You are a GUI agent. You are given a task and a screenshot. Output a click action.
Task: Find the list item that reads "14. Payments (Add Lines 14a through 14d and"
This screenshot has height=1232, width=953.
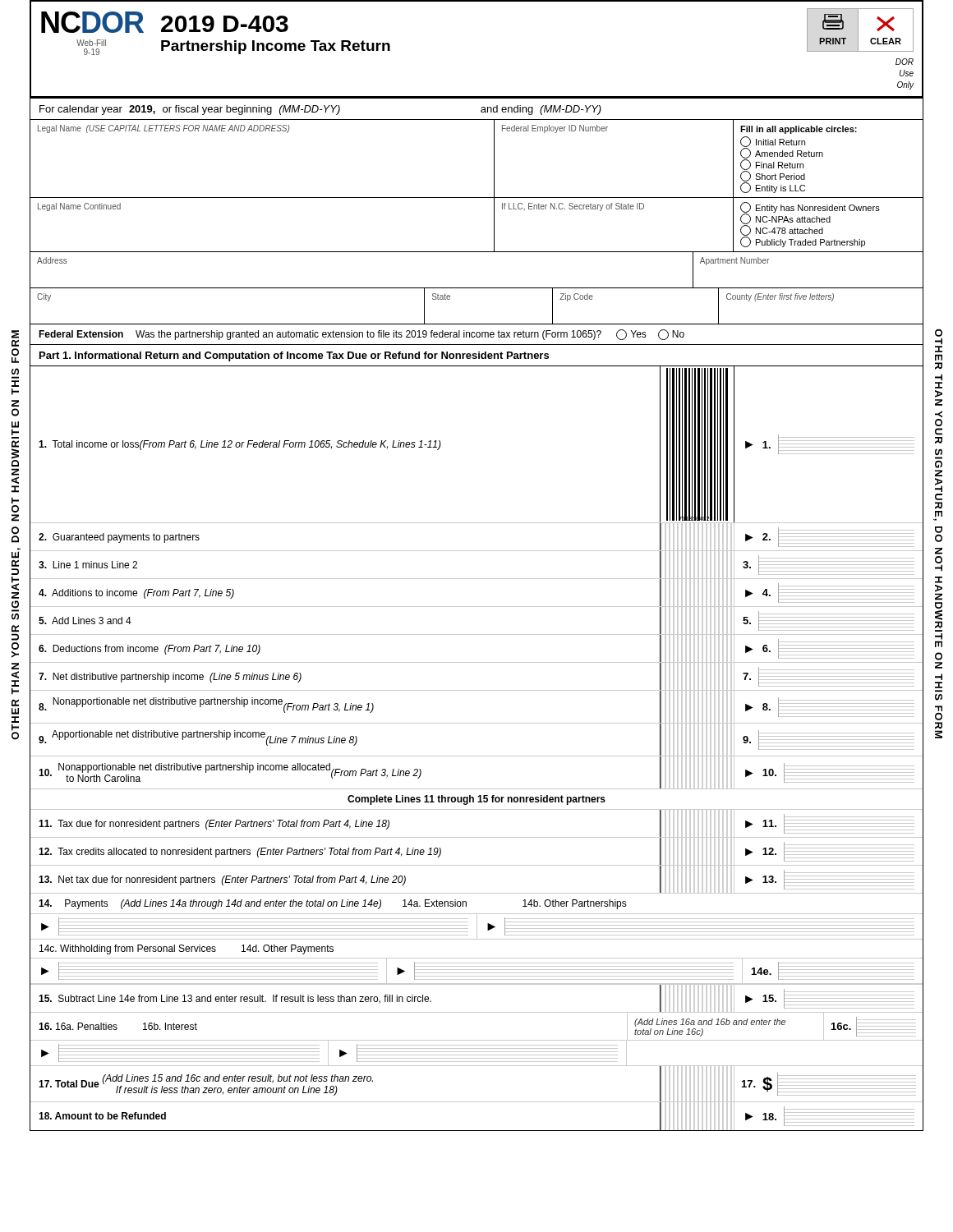(x=476, y=939)
